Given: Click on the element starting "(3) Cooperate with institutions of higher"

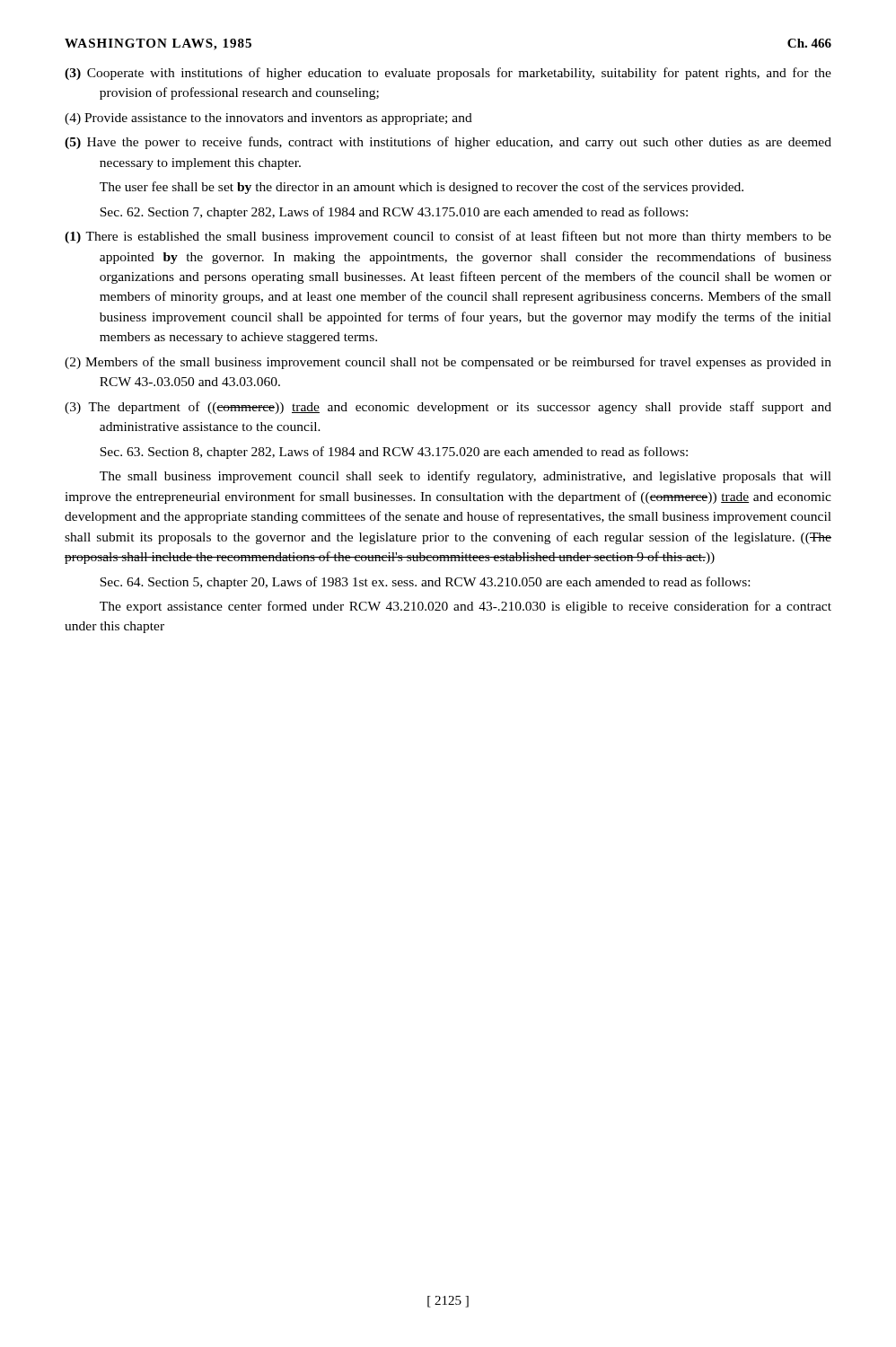Looking at the screenshot, I should 448,82.
